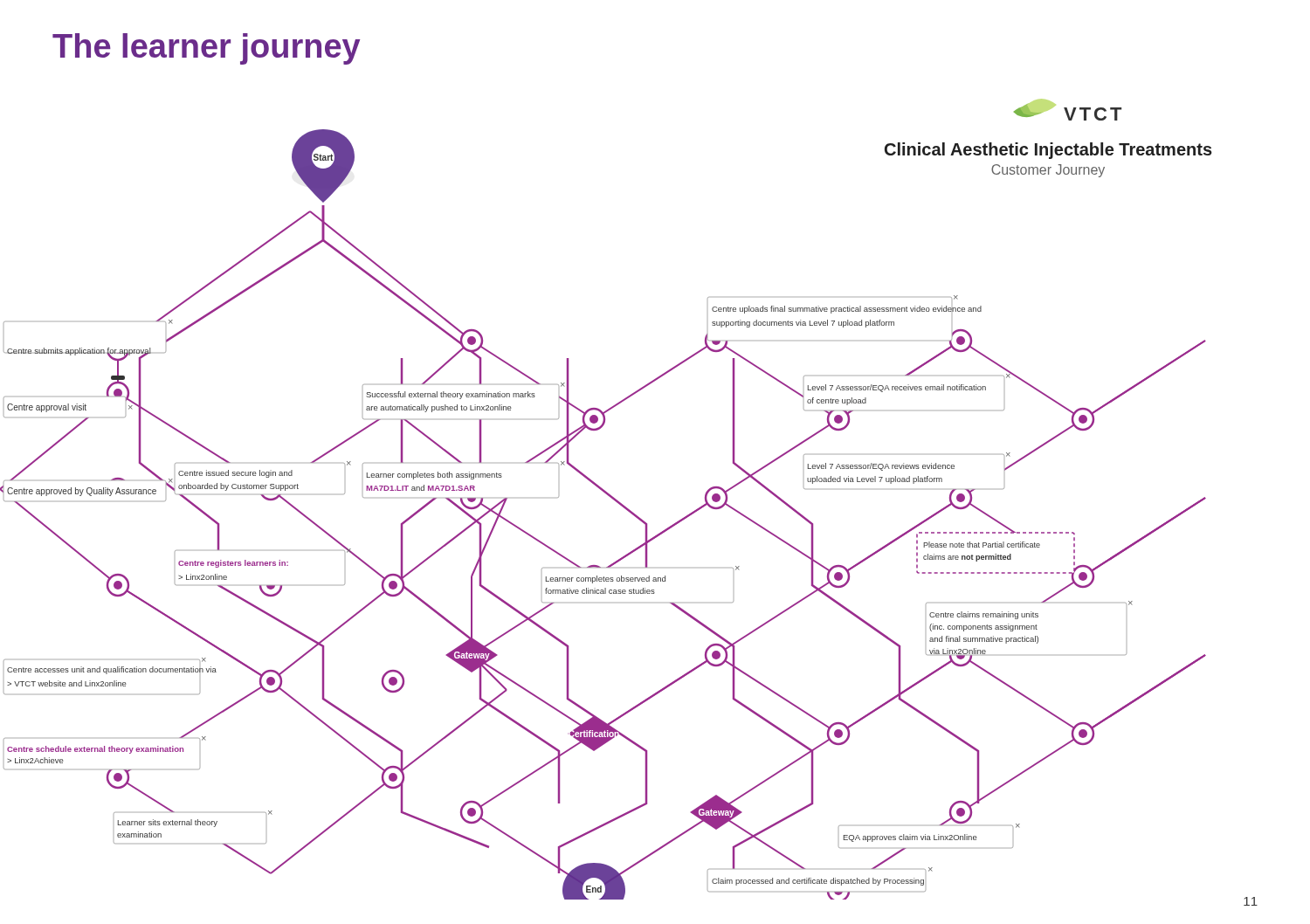Locate the text "The learner journey"

pos(206,46)
